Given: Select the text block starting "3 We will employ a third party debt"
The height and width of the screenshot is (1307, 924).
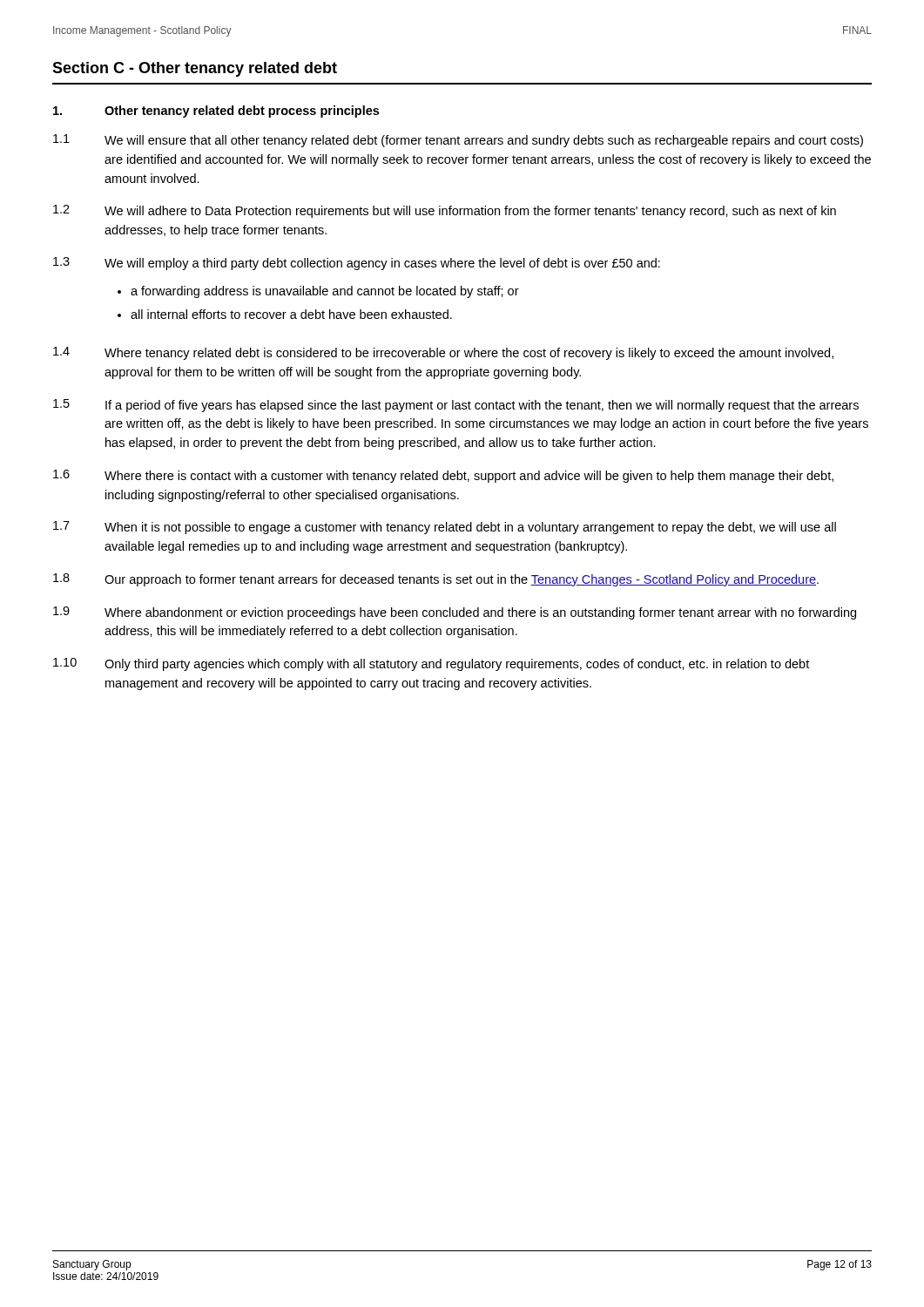Looking at the screenshot, I should pos(357,292).
